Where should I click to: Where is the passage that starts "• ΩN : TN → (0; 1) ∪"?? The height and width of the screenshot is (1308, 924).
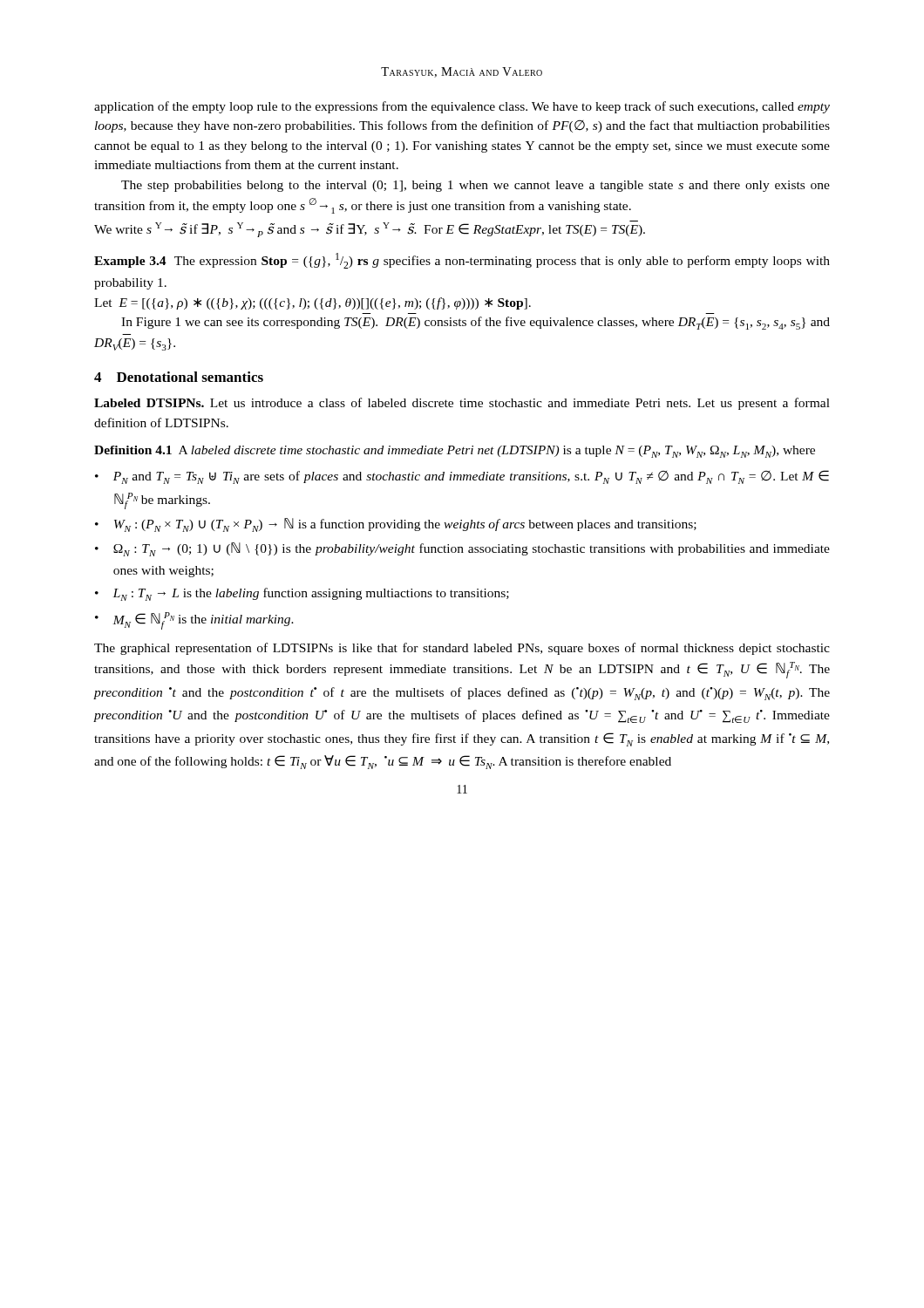pos(462,560)
